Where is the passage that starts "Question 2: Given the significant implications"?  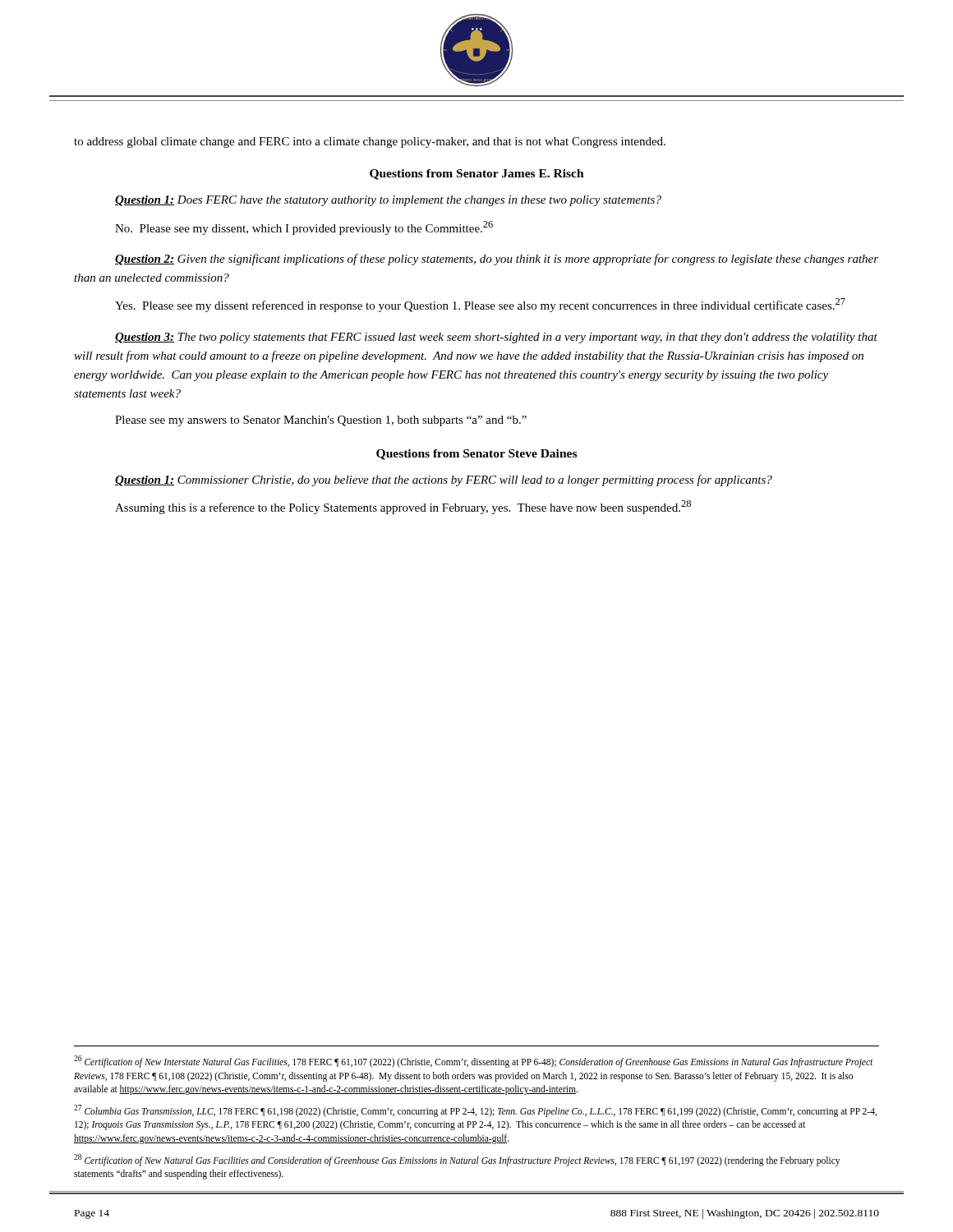pyautogui.click(x=476, y=268)
